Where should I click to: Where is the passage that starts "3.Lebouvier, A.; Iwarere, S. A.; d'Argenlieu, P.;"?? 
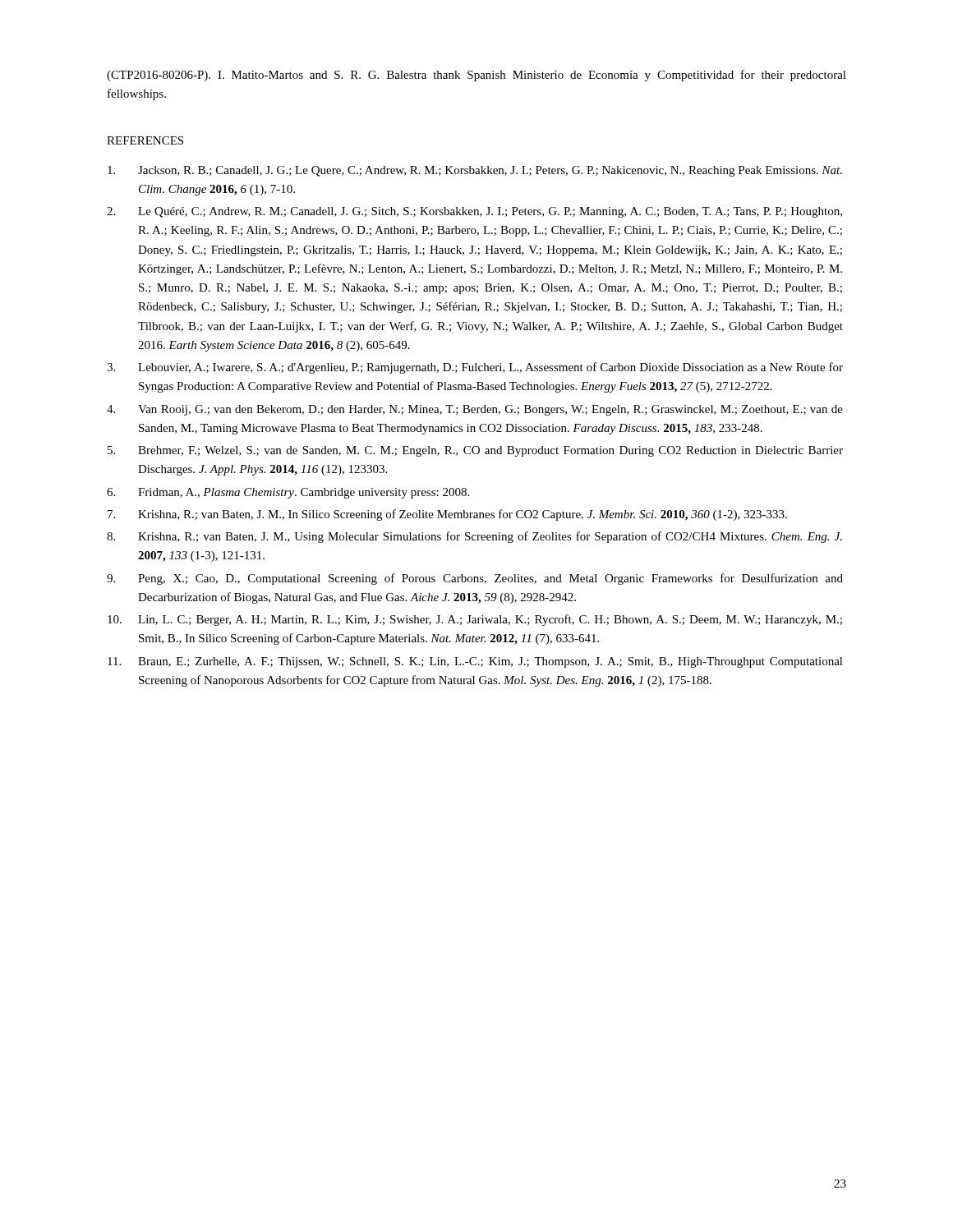click(475, 377)
